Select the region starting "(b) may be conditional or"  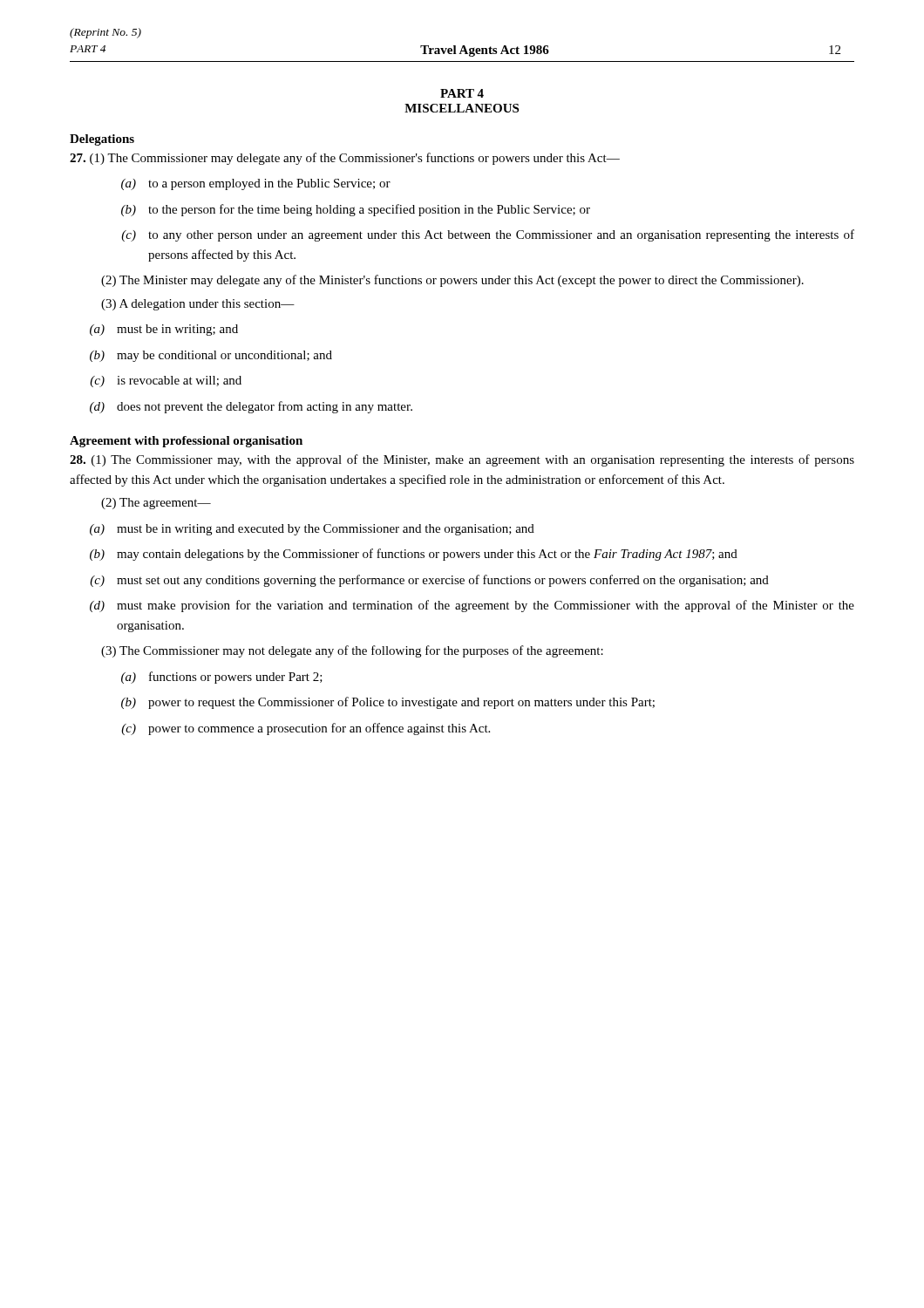click(x=211, y=356)
